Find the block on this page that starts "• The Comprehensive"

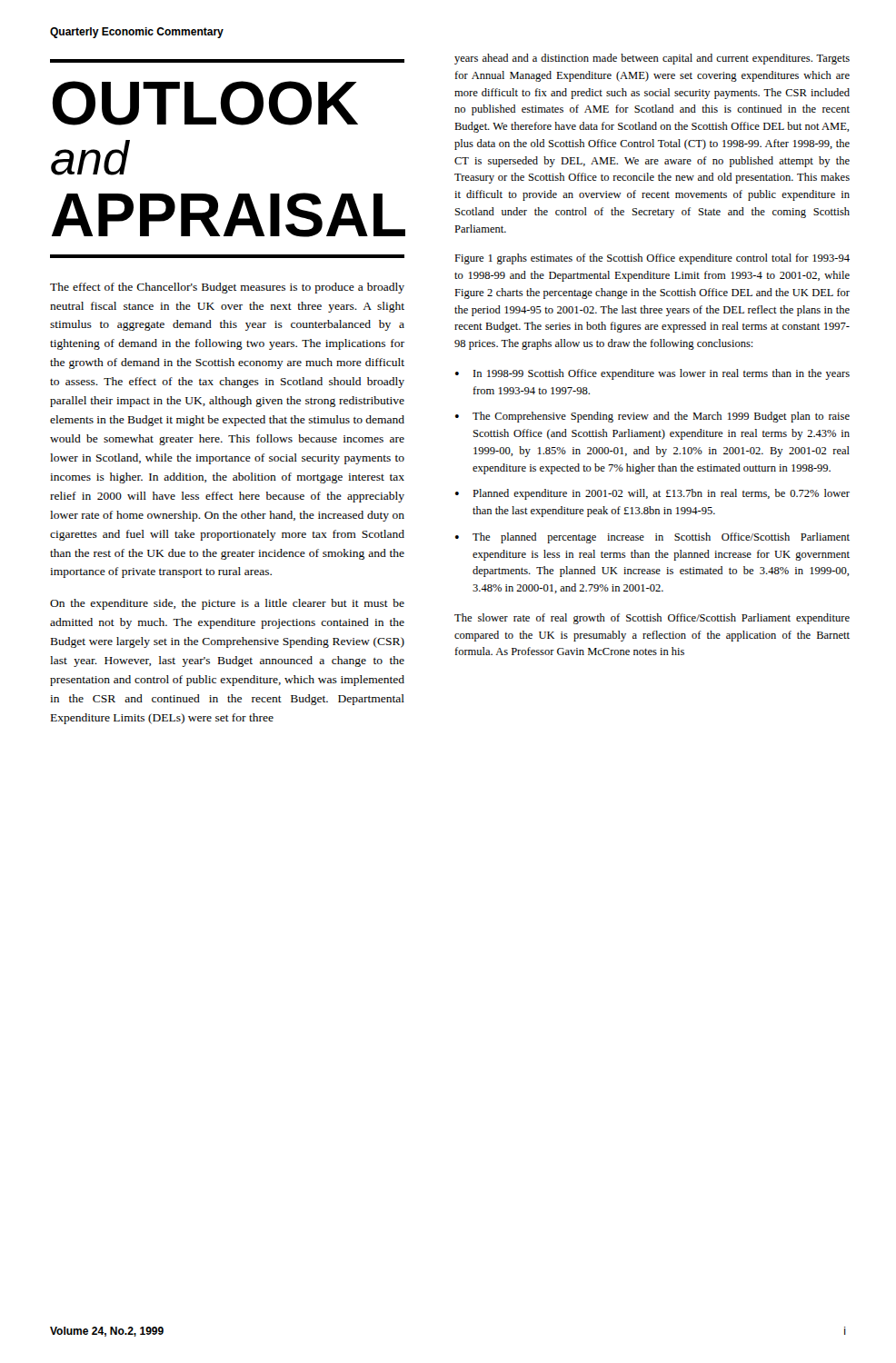pos(652,442)
